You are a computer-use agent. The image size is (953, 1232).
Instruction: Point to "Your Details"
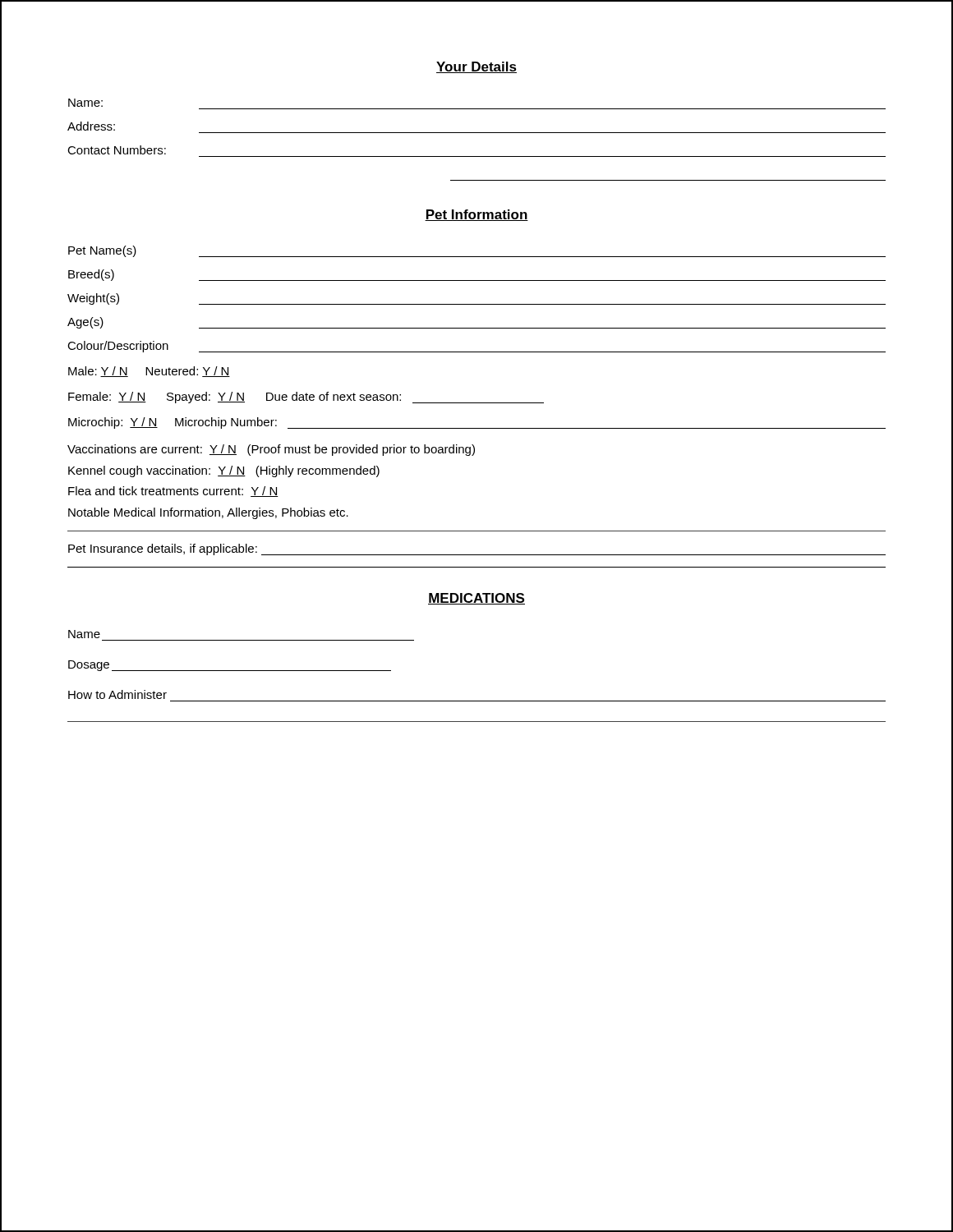[476, 67]
